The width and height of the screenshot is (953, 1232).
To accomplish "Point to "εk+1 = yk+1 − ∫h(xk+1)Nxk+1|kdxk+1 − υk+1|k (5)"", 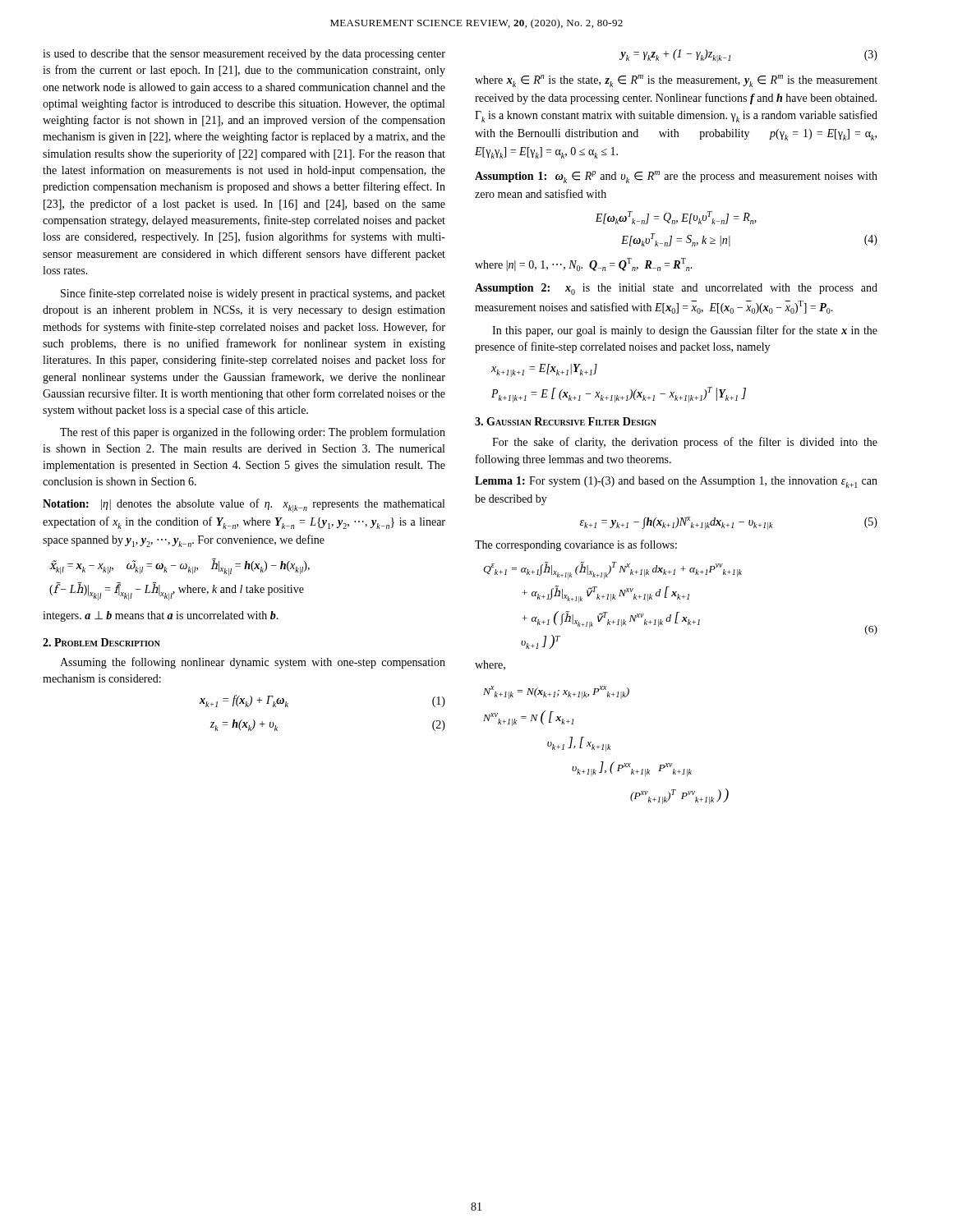I will coord(729,523).
